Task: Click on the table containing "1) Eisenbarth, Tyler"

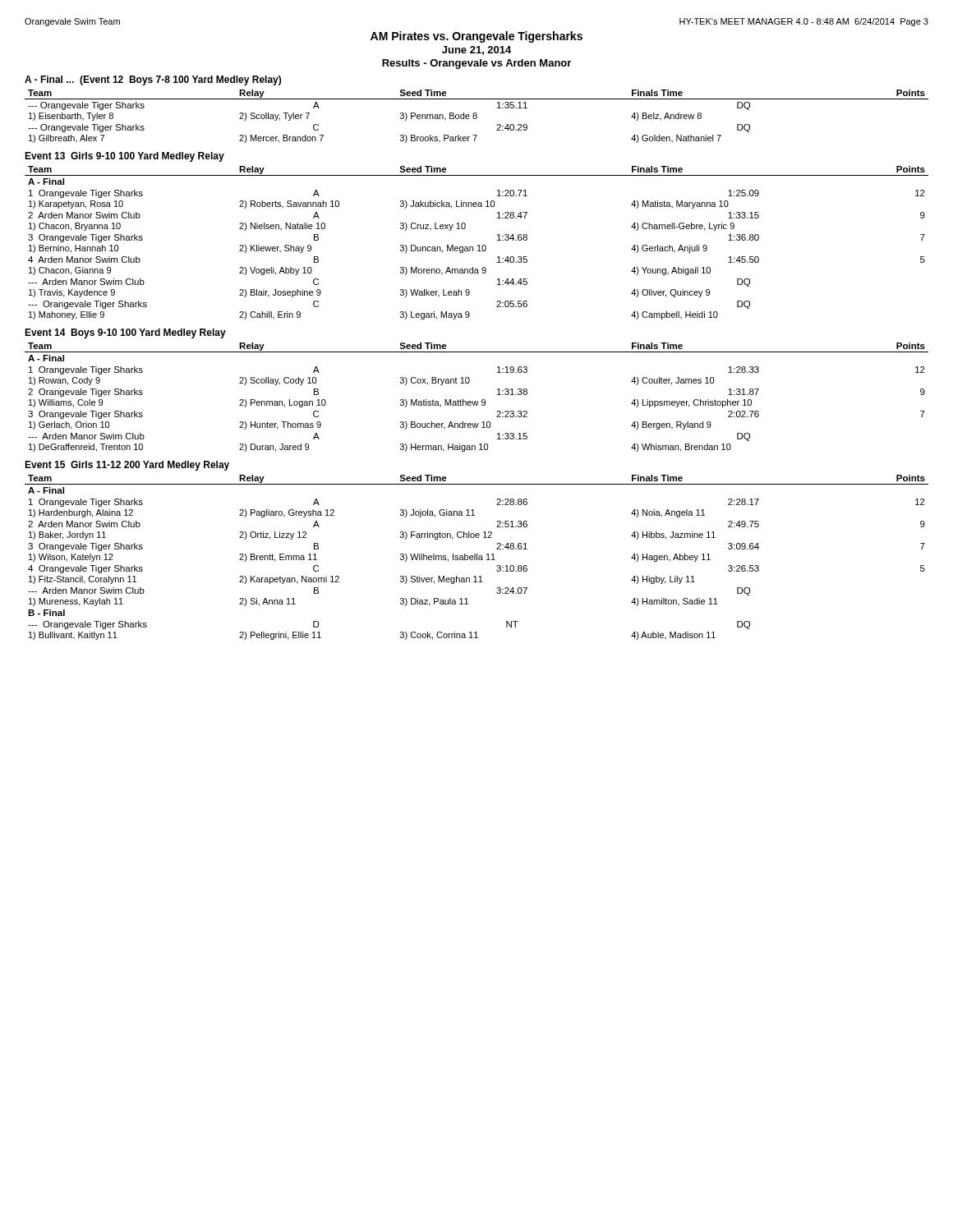Action: (476, 115)
